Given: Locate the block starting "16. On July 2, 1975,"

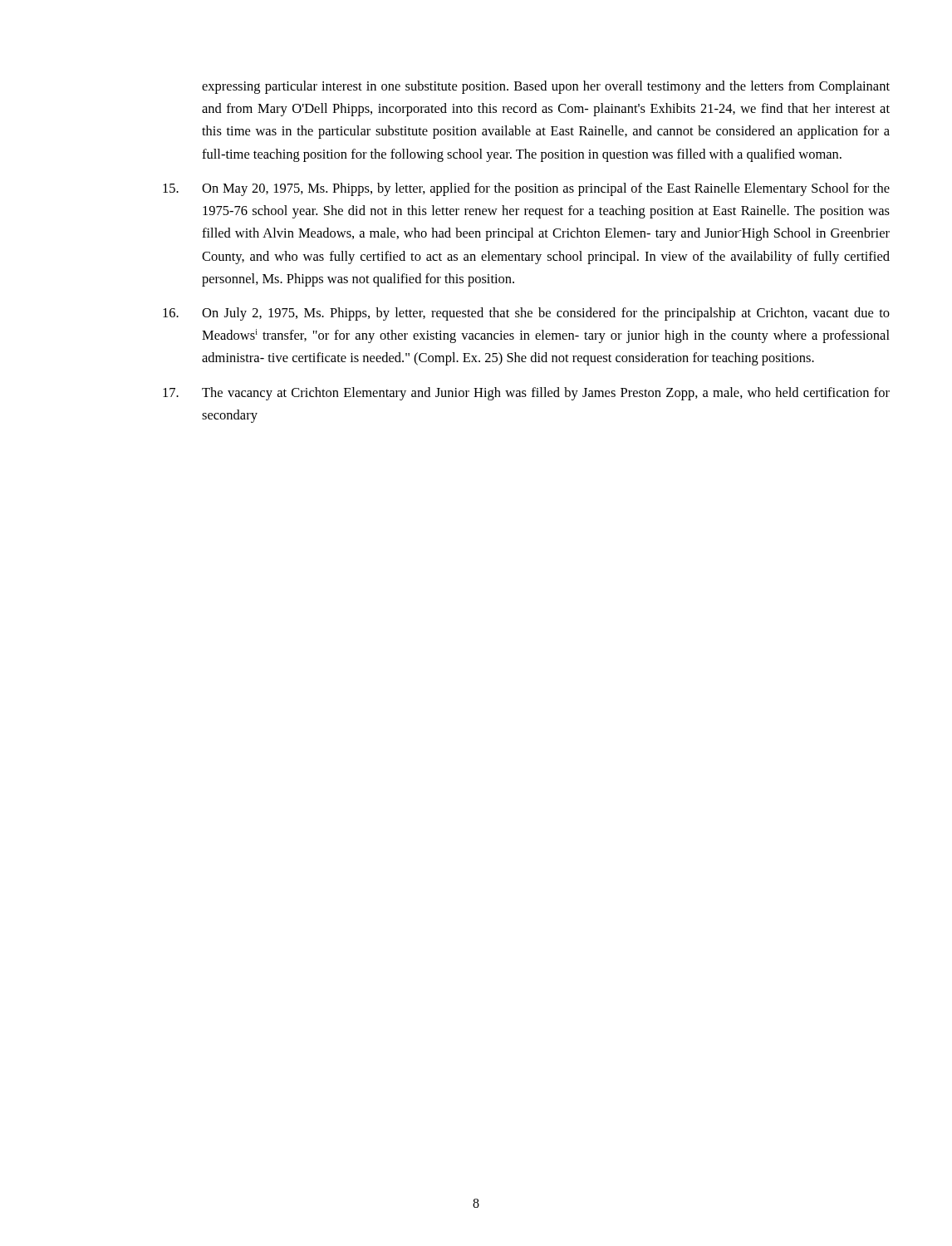Looking at the screenshot, I should point(526,335).
